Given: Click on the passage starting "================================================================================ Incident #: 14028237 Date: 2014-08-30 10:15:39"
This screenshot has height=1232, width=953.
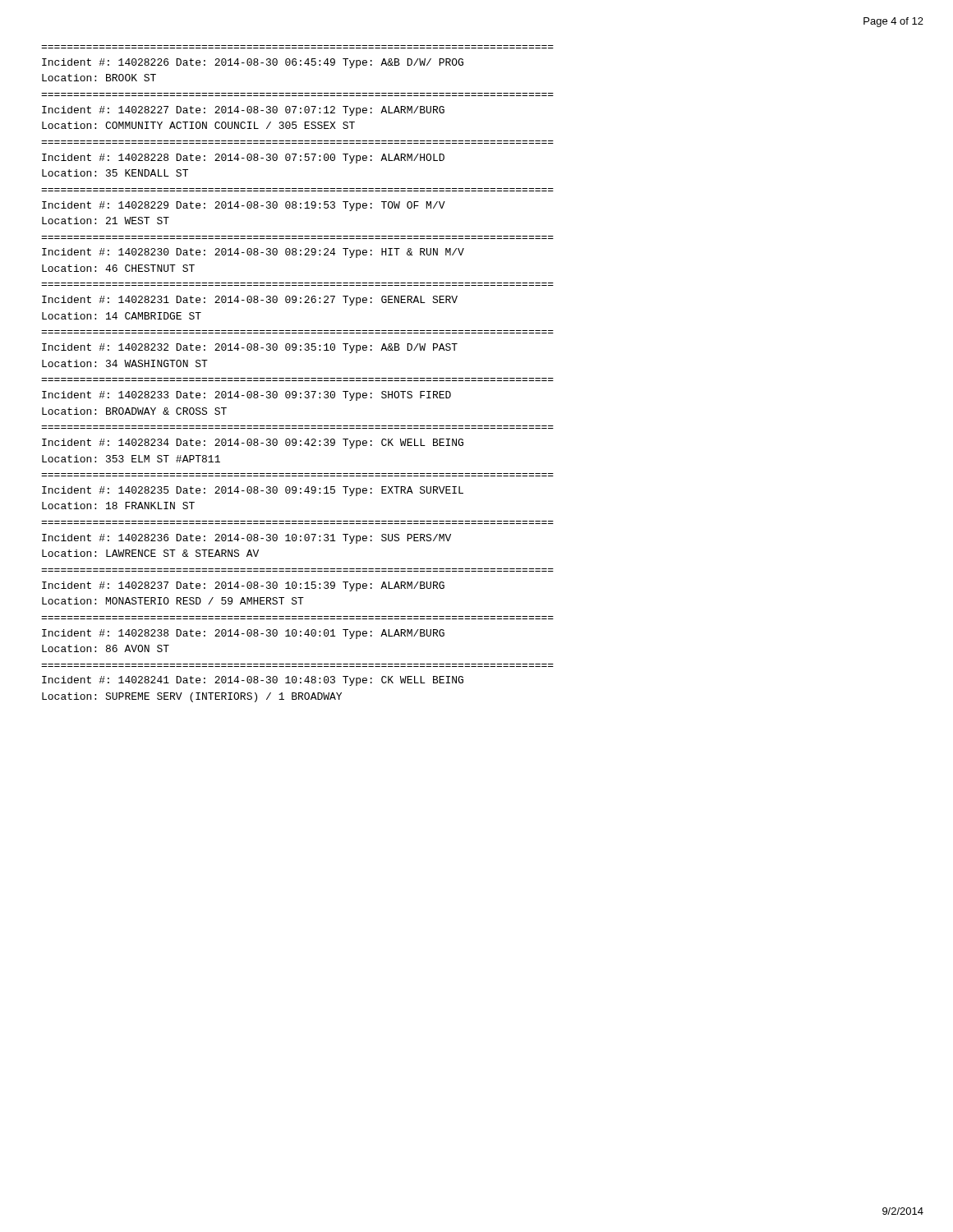Looking at the screenshot, I should (243, 586).
